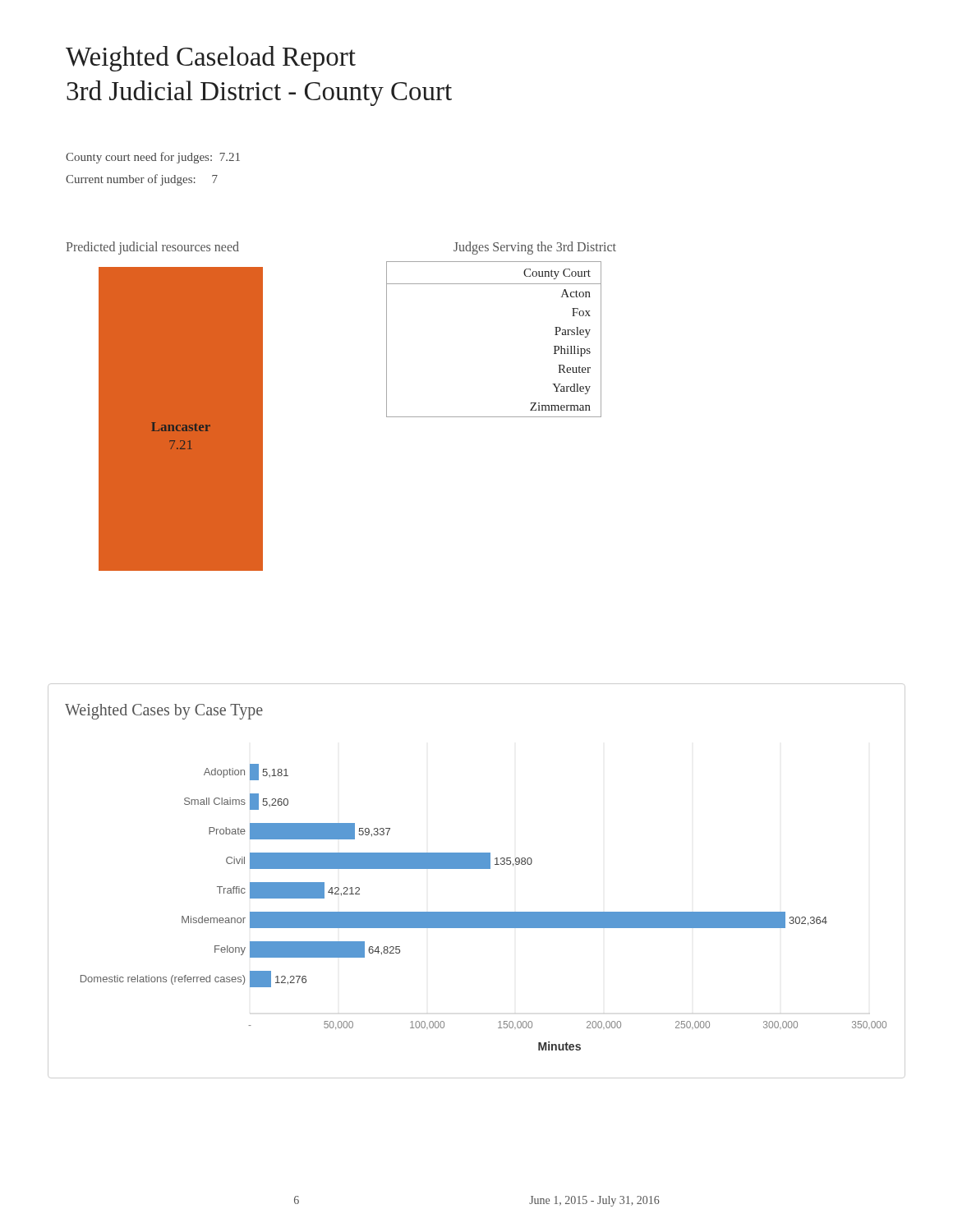Screen dimensions: 1232x953
Task: Find the title
Action: (259, 74)
